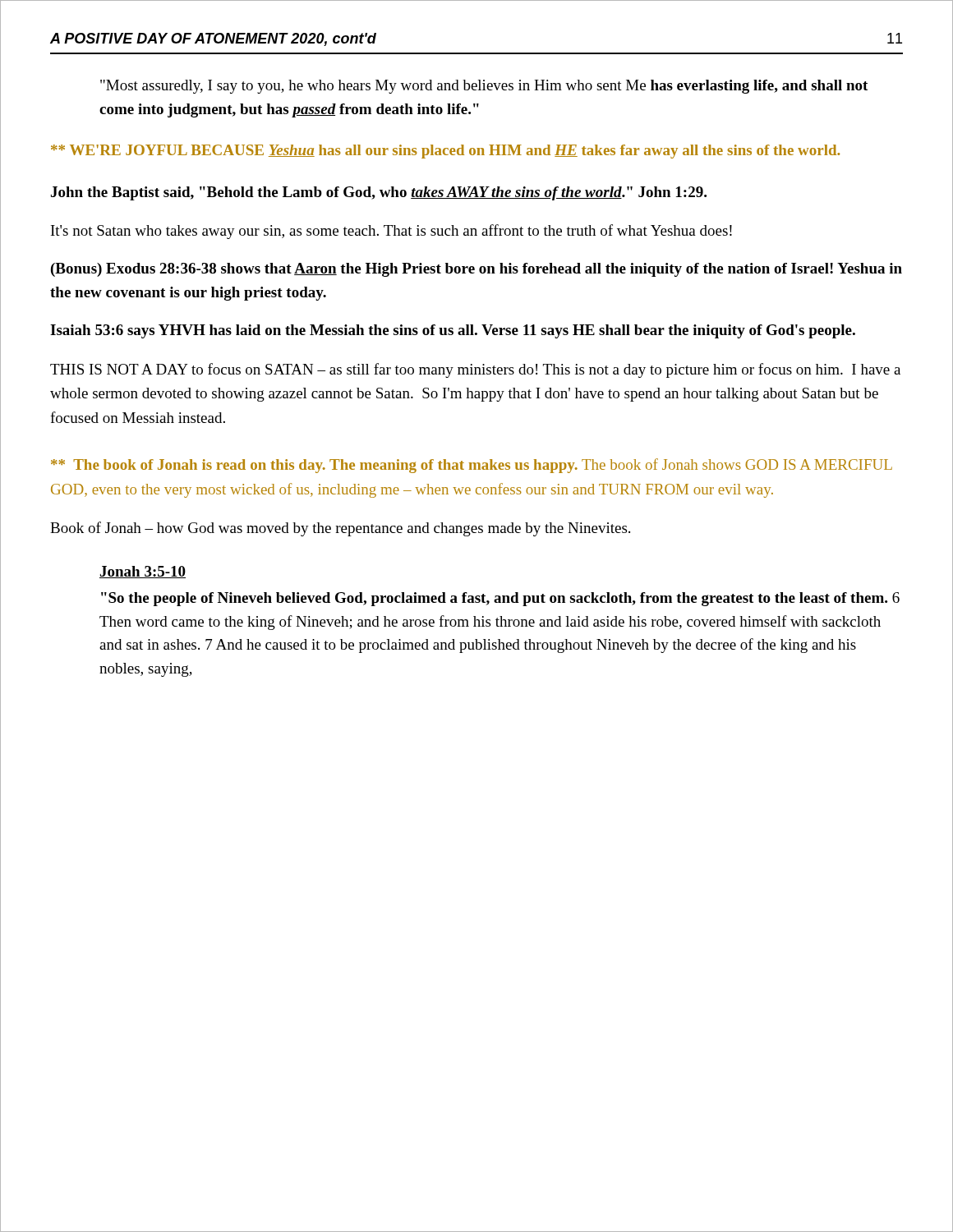
Task: Select the text starting "John the Baptist said, "Behold the Lamb of"
Action: click(379, 191)
